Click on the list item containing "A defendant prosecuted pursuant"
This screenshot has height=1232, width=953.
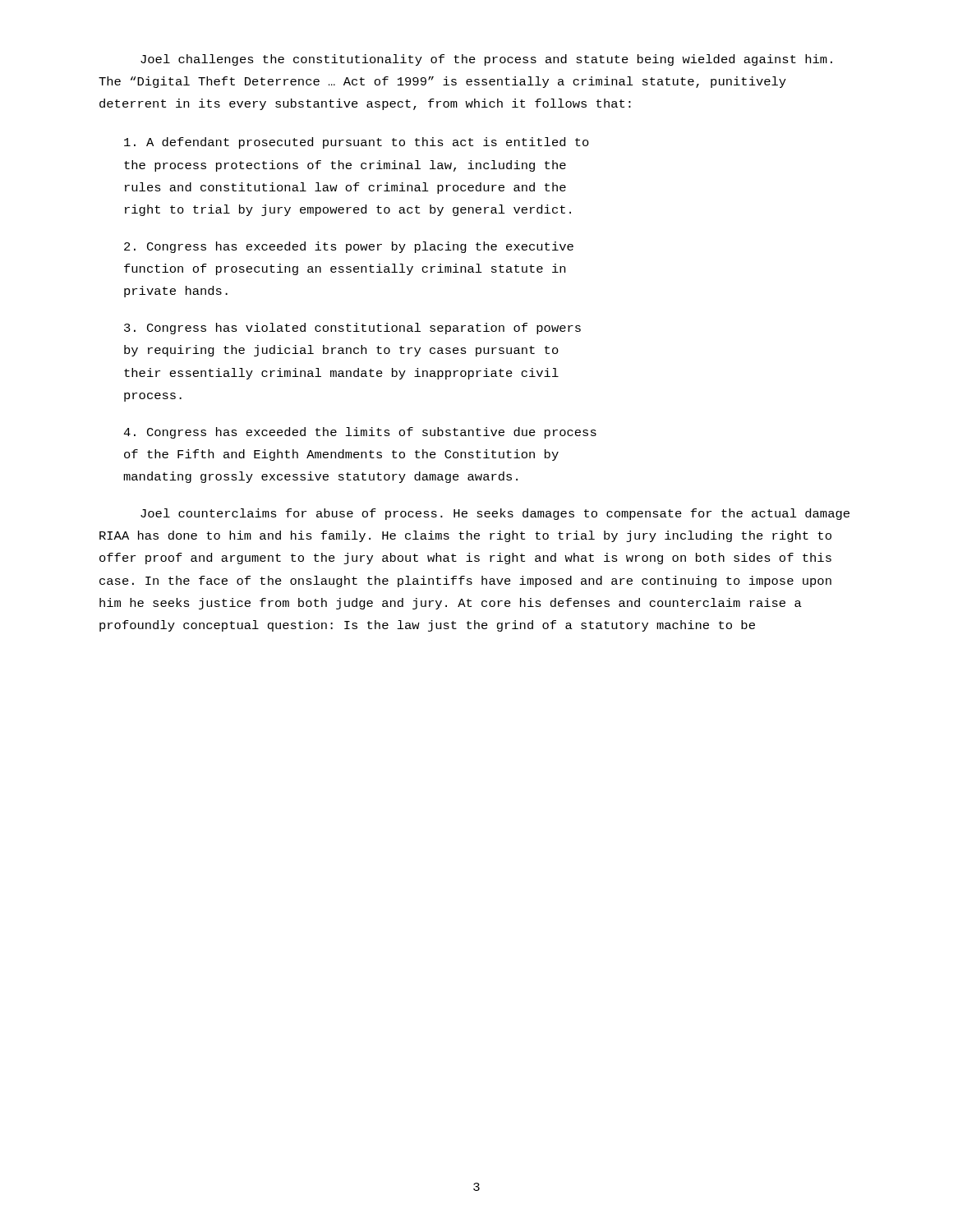(x=356, y=177)
